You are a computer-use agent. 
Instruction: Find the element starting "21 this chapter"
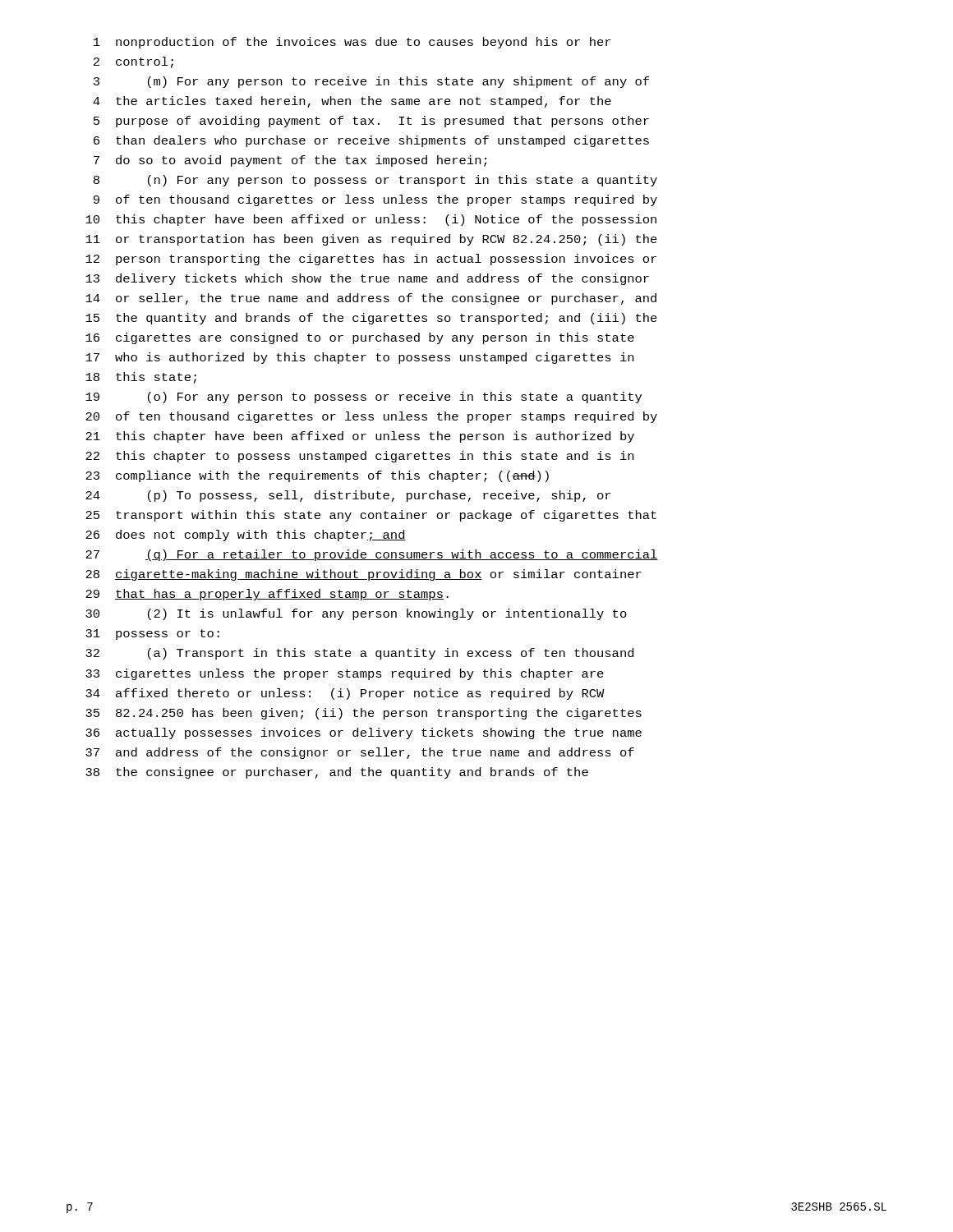(476, 437)
